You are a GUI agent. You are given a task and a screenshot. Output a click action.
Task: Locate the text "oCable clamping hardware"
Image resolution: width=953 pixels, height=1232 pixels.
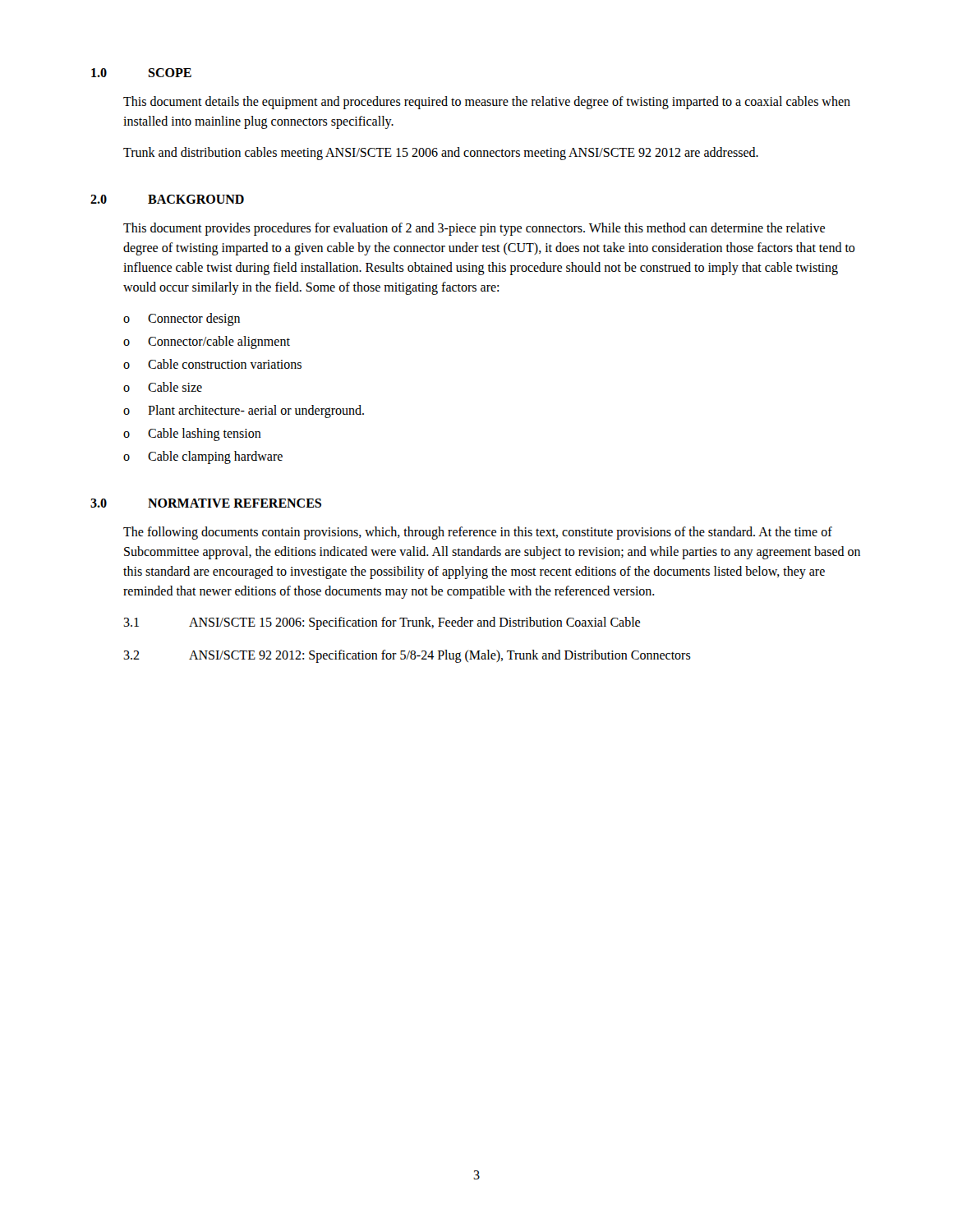pyautogui.click(x=203, y=457)
